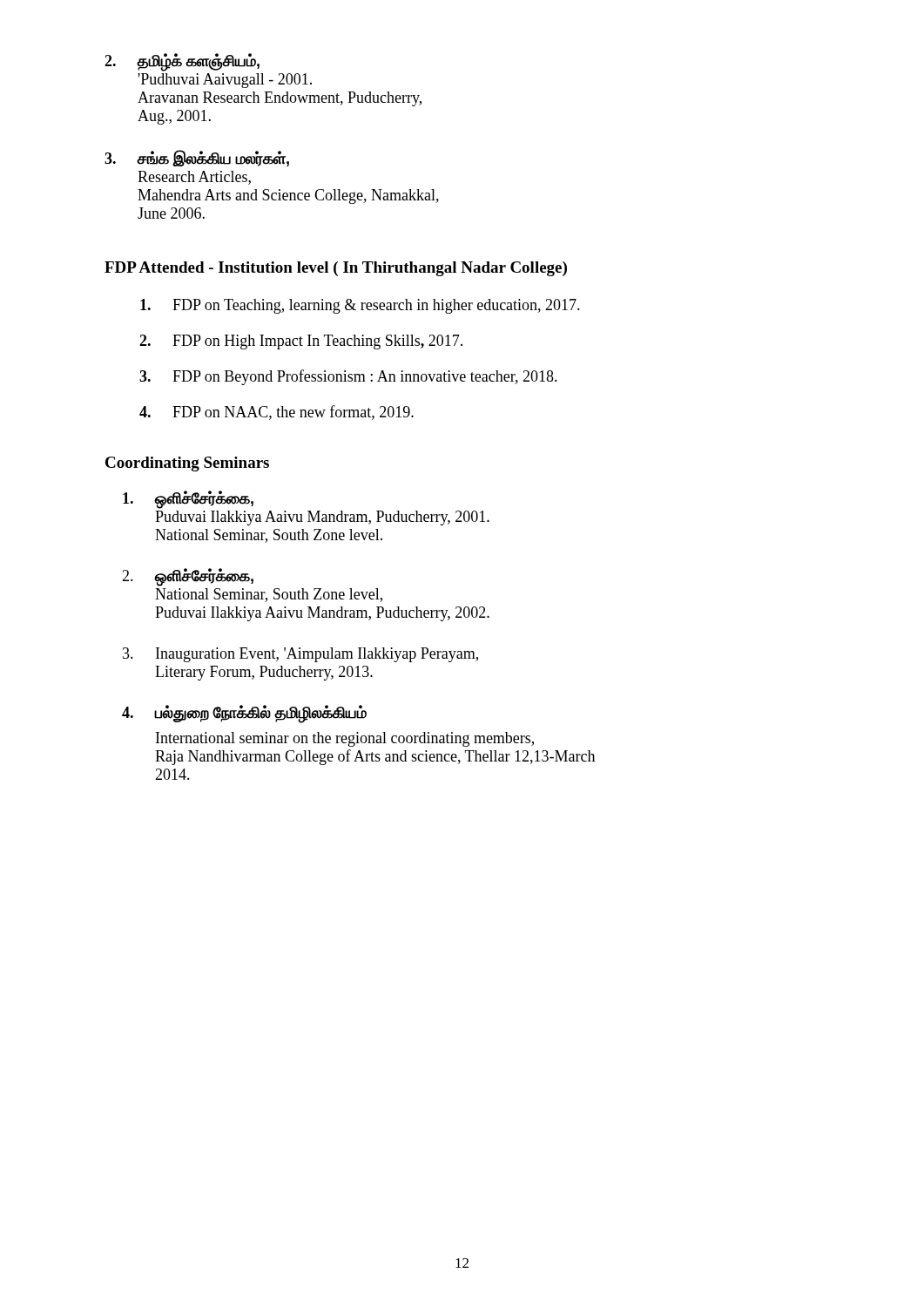This screenshot has height=1307, width=924.
Task: Point to the text starting "Coordinating Seminars"
Action: (x=187, y=462)
